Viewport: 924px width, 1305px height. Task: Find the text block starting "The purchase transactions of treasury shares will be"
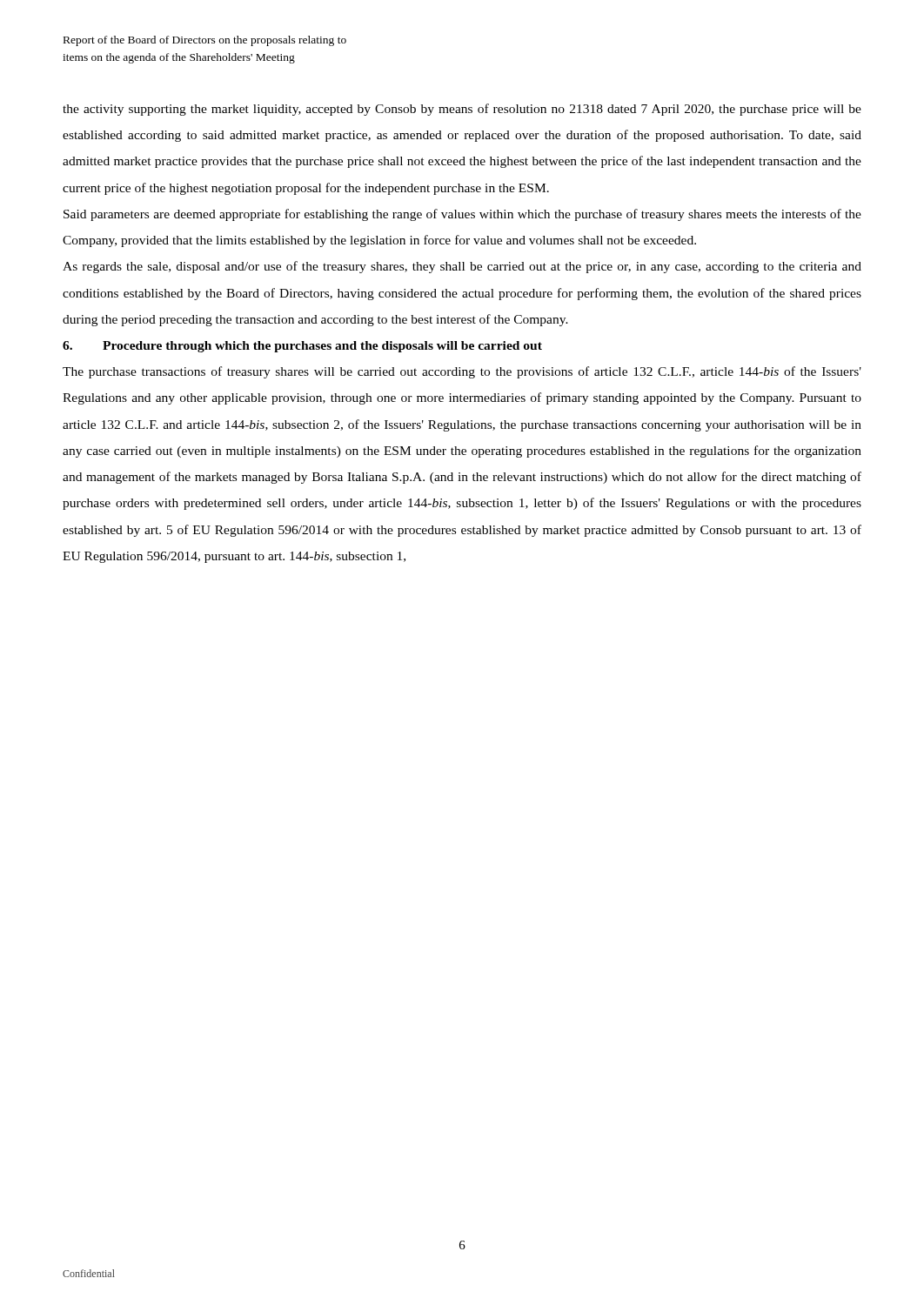pos(462,463)
